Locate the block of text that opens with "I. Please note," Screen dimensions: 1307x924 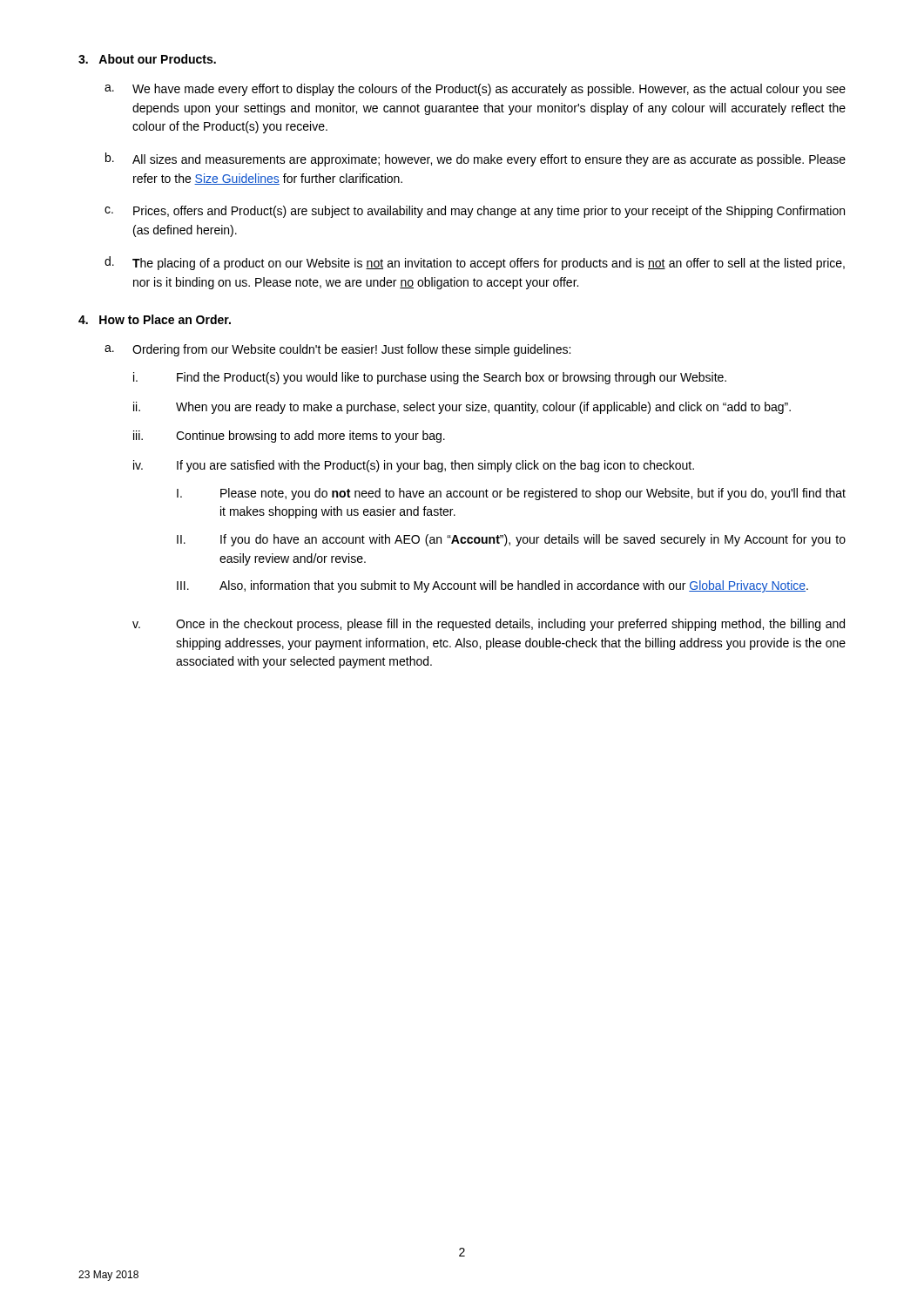(511, 503)
